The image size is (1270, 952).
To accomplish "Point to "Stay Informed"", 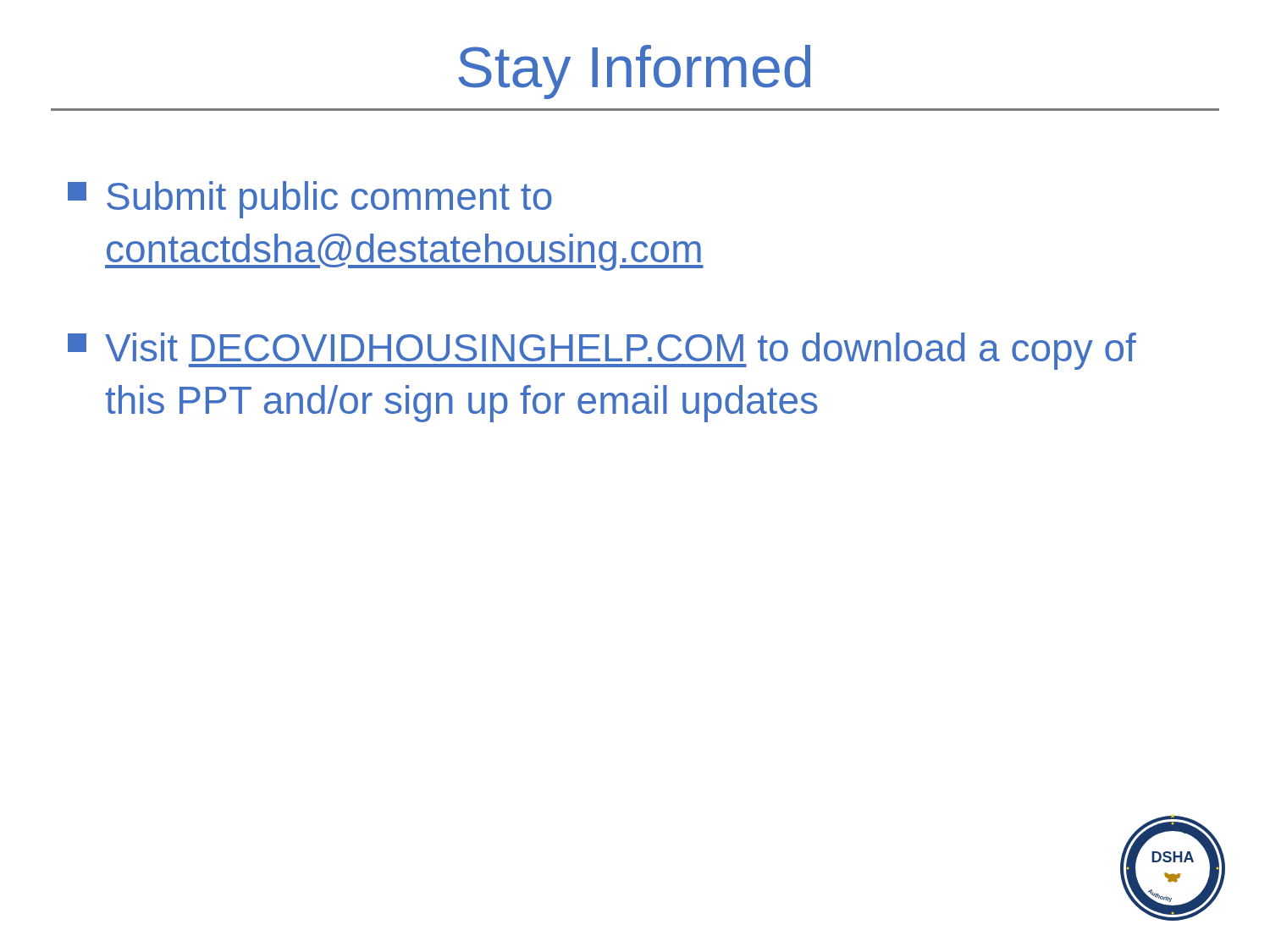I will pyautogui.click(x=635, y=67).
